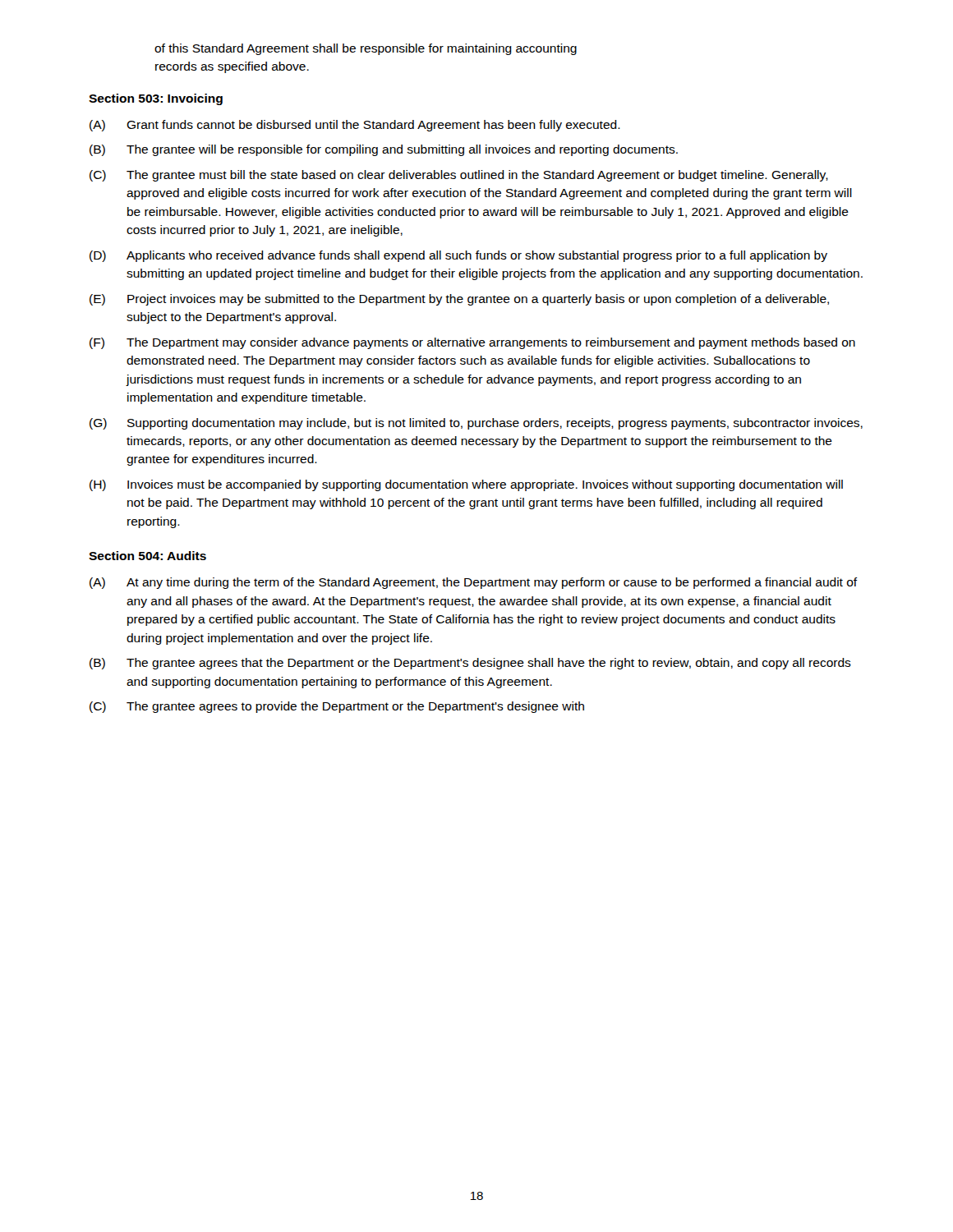Viewport: 953px width, 1232px height.
Task: Select the text starting "(D) Applicants who received advance funds"
Action: (x=476, y=265)
